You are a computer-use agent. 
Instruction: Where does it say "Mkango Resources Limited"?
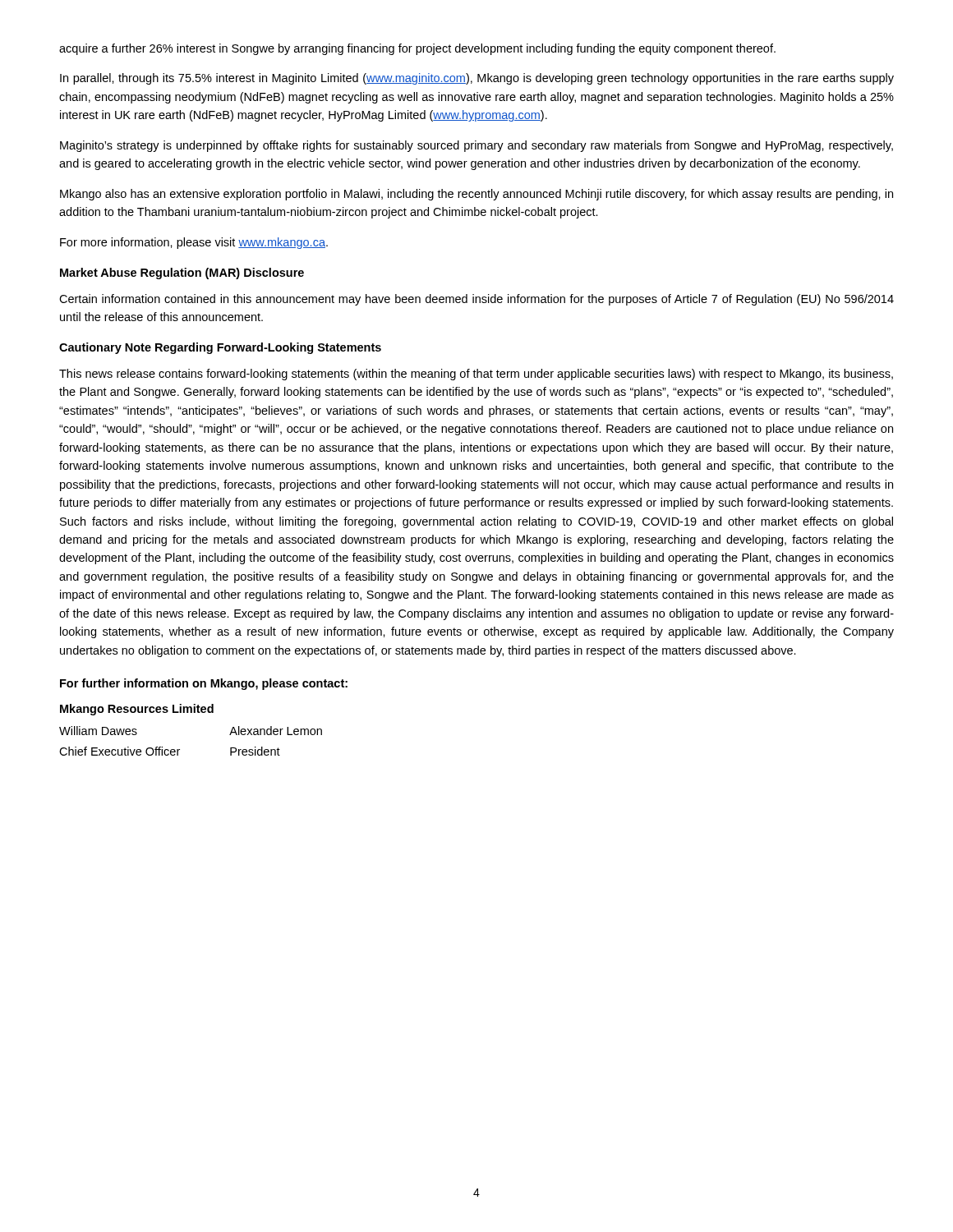tap(137, 709)
